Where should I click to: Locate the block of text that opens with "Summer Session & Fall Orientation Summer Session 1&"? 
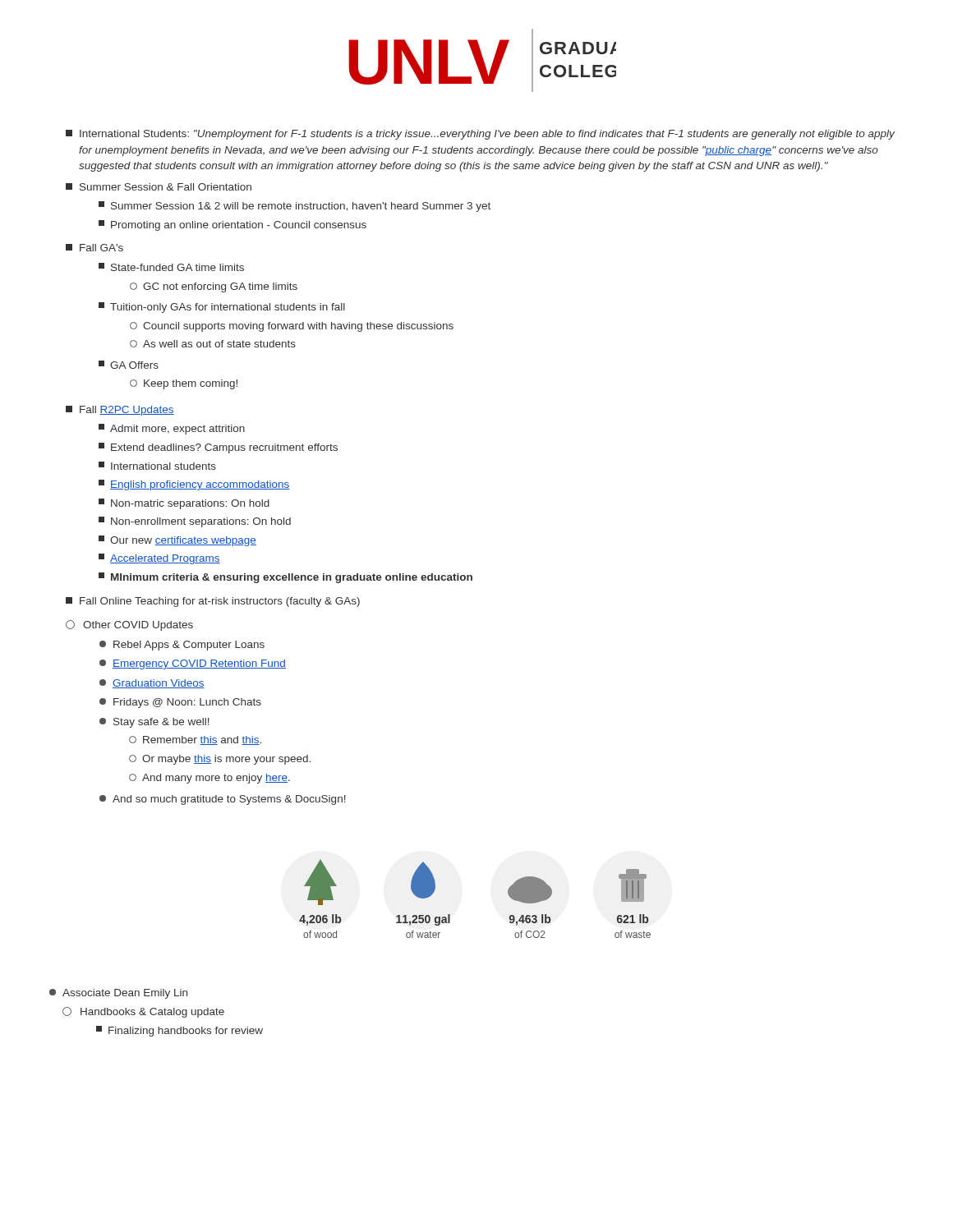point(278,207)
